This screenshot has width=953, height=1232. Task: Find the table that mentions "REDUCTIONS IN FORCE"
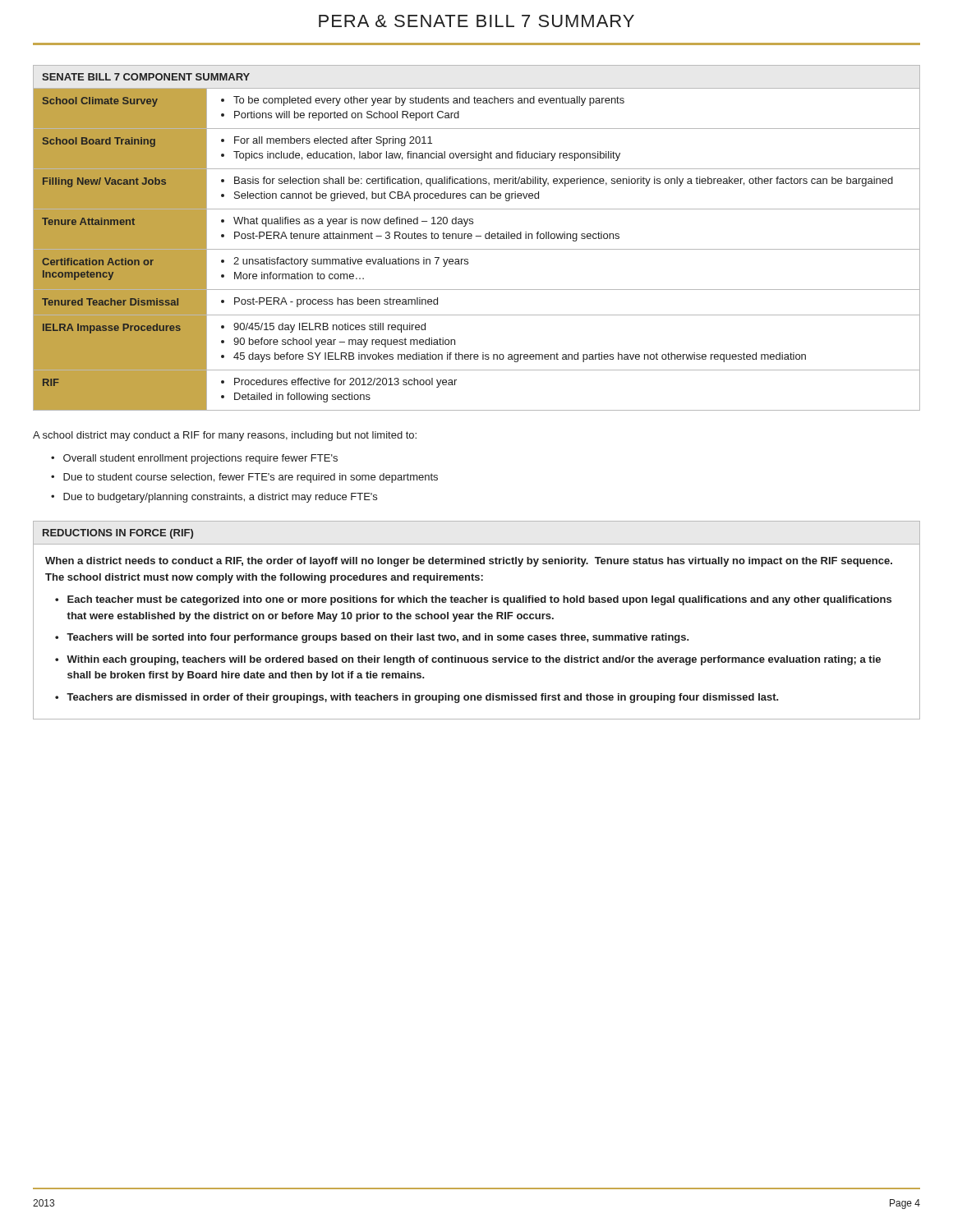(476, 620)
